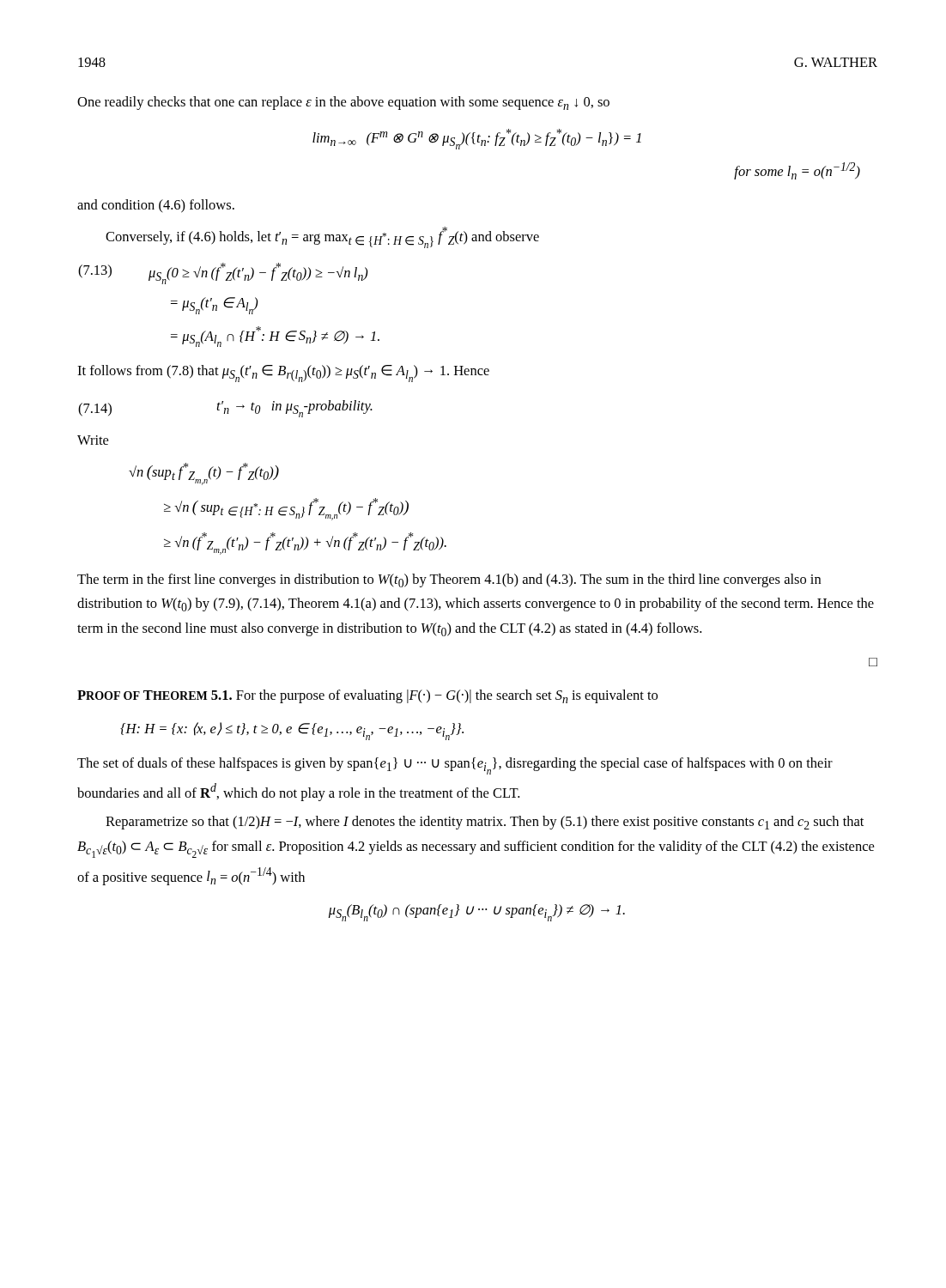
Task: Navigate to the block starting "{H: H = {x: ⟨x,"
Action: 293,731
